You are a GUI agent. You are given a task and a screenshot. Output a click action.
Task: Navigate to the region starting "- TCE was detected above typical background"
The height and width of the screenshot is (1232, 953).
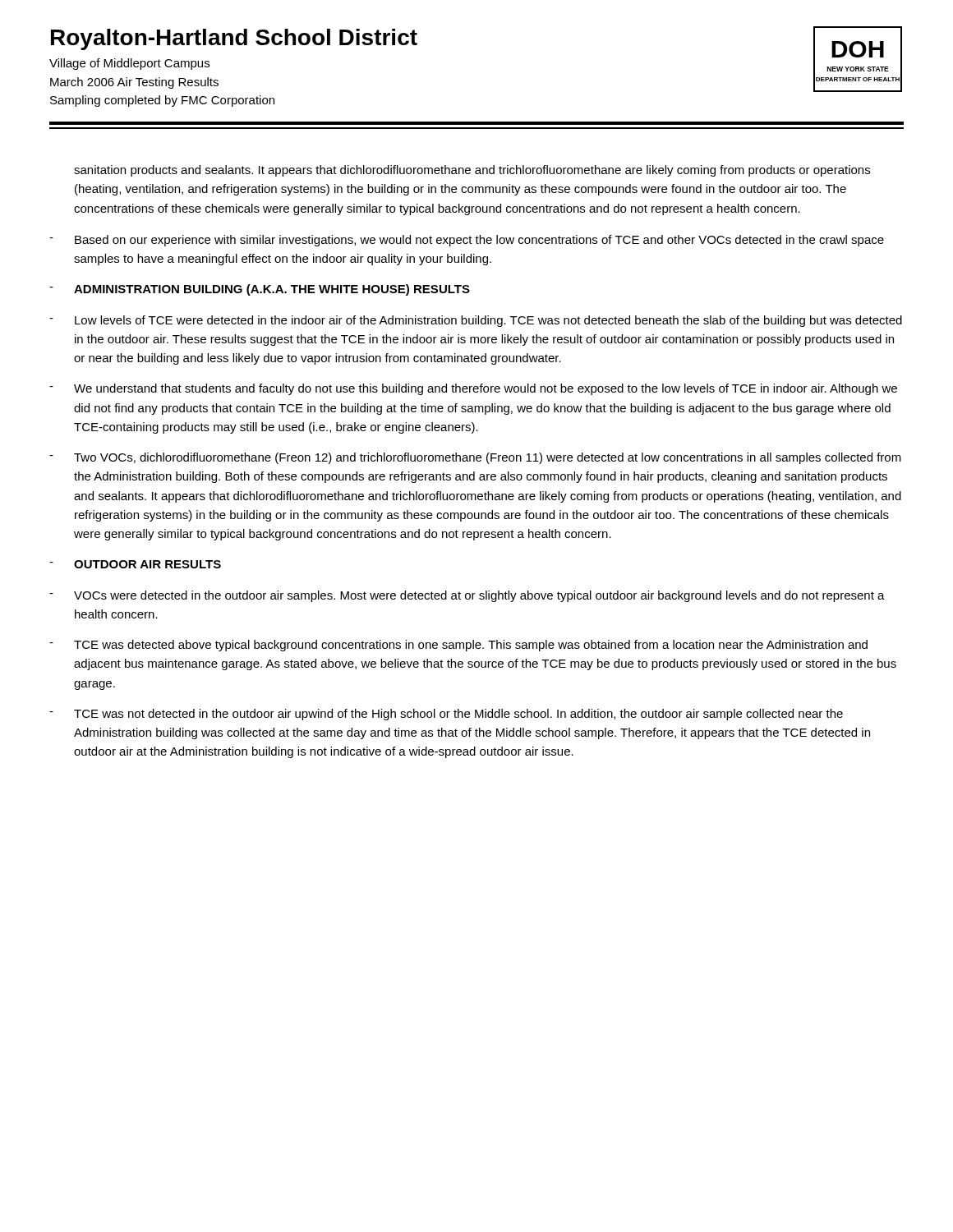[476, 663]
